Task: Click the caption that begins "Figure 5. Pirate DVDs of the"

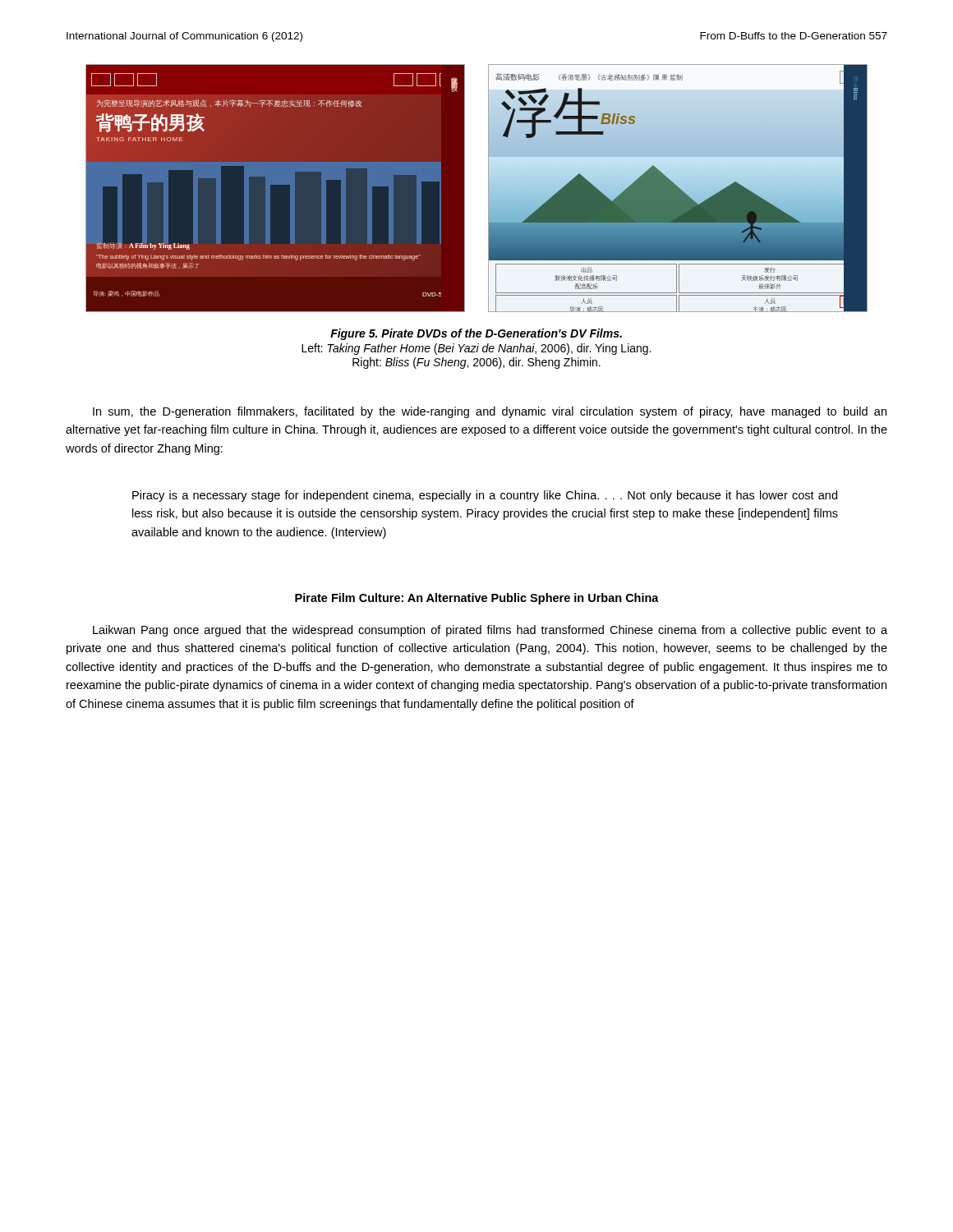Action: pos(476,348)
